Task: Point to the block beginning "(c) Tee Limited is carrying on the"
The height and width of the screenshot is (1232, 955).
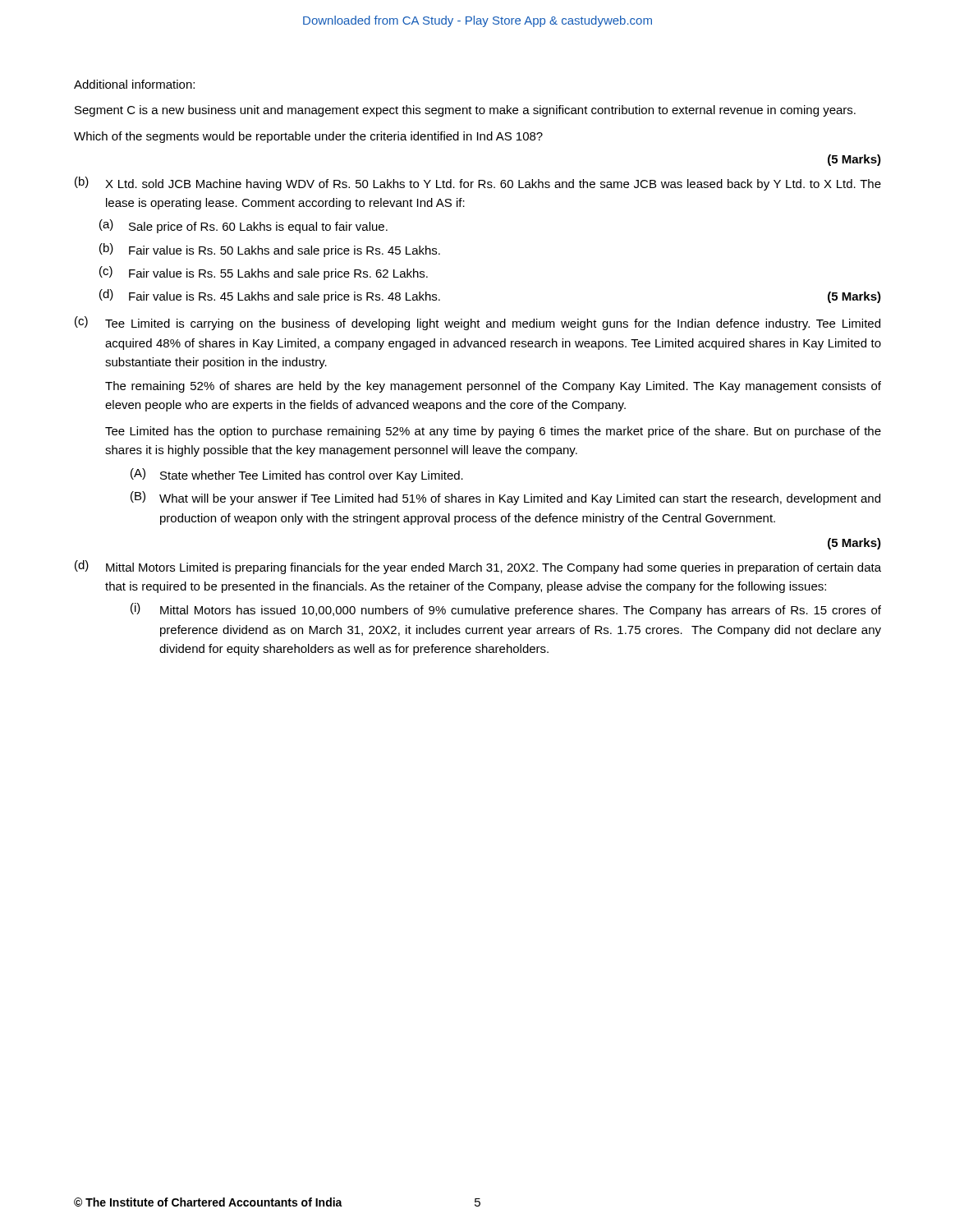Action: click(x=478, y=343)
